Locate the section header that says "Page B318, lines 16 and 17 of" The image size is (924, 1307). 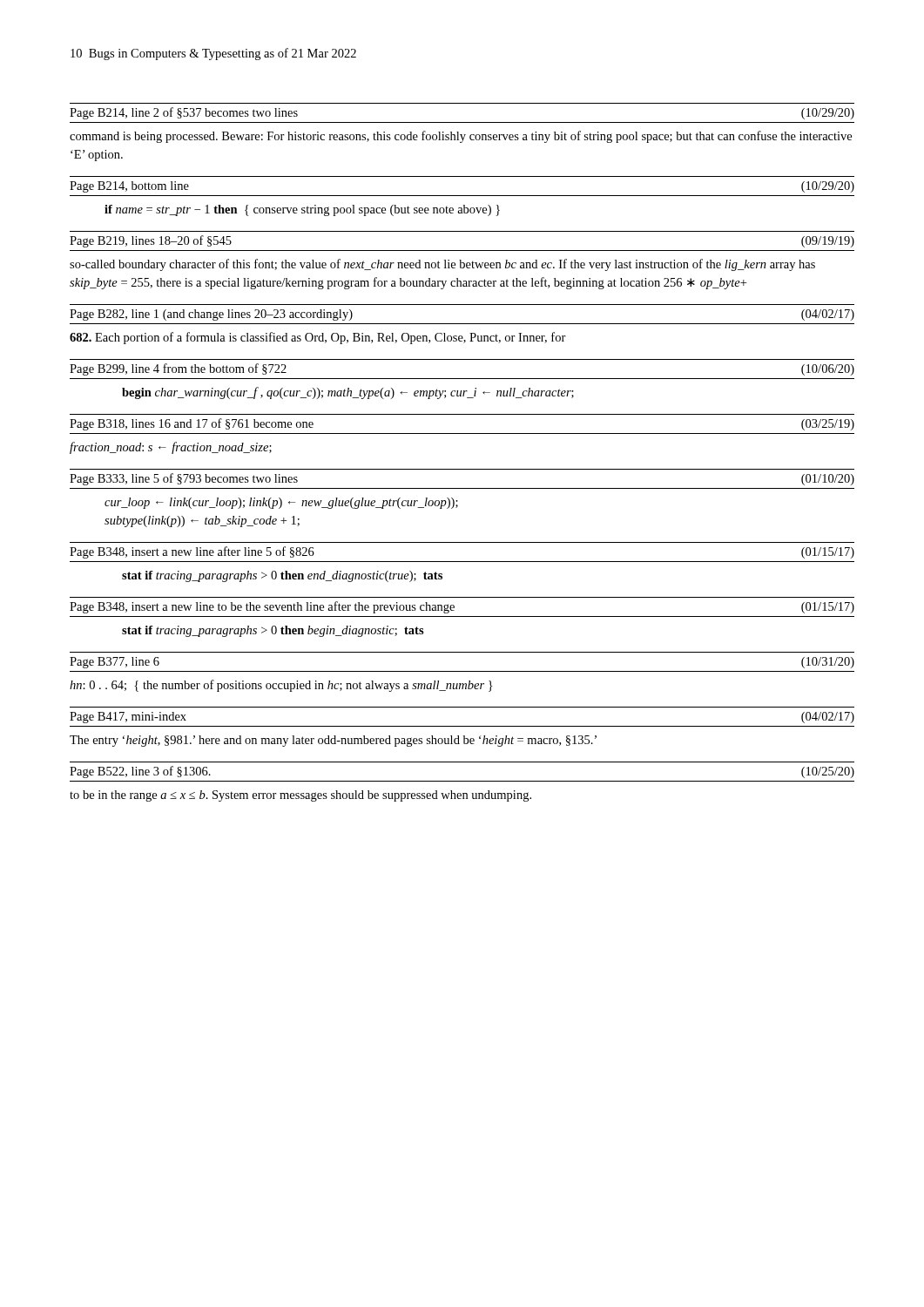pyautogui.click(x=462, y=424)
